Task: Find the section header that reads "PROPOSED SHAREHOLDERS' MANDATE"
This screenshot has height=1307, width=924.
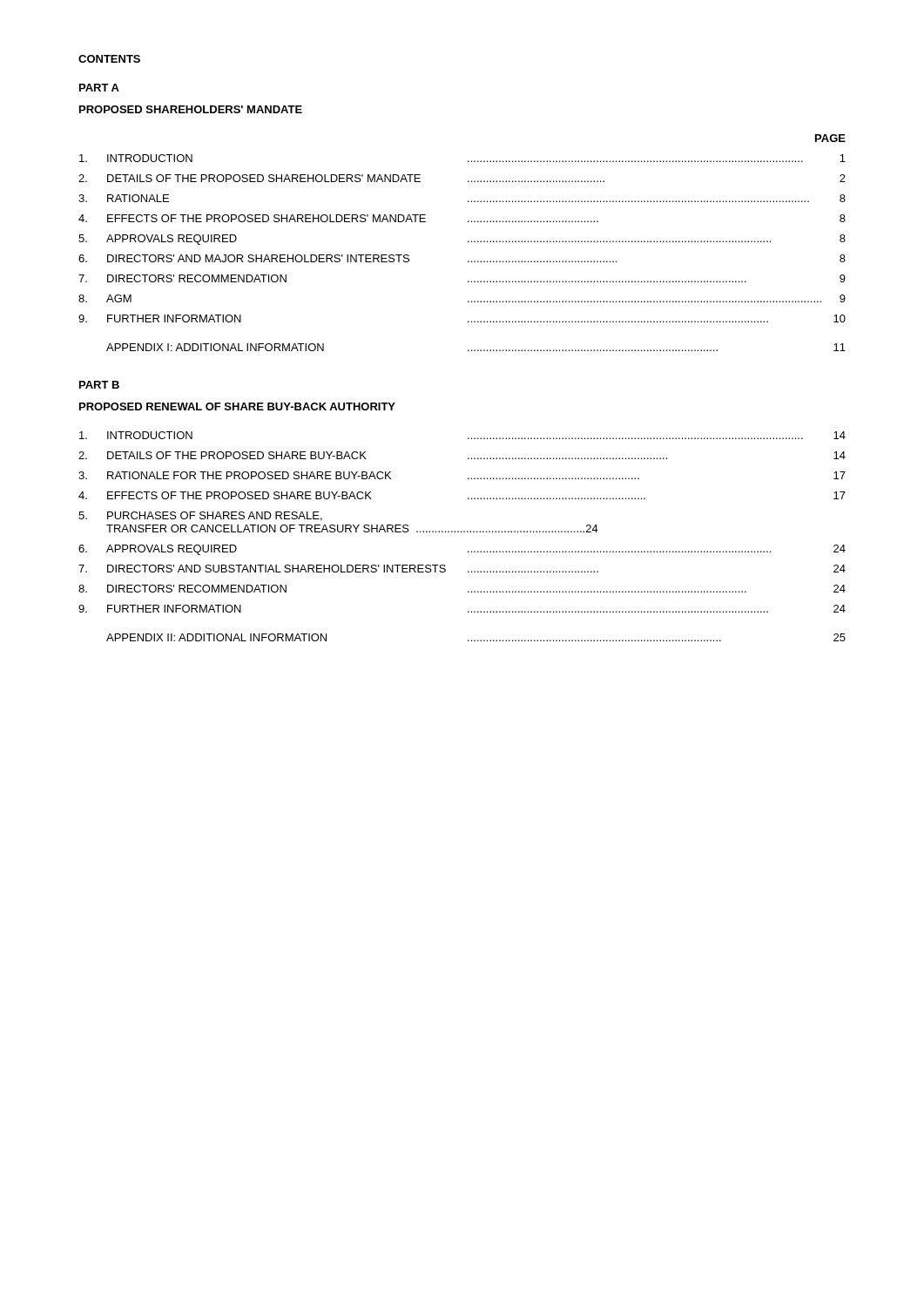Action: pos(190,109)
